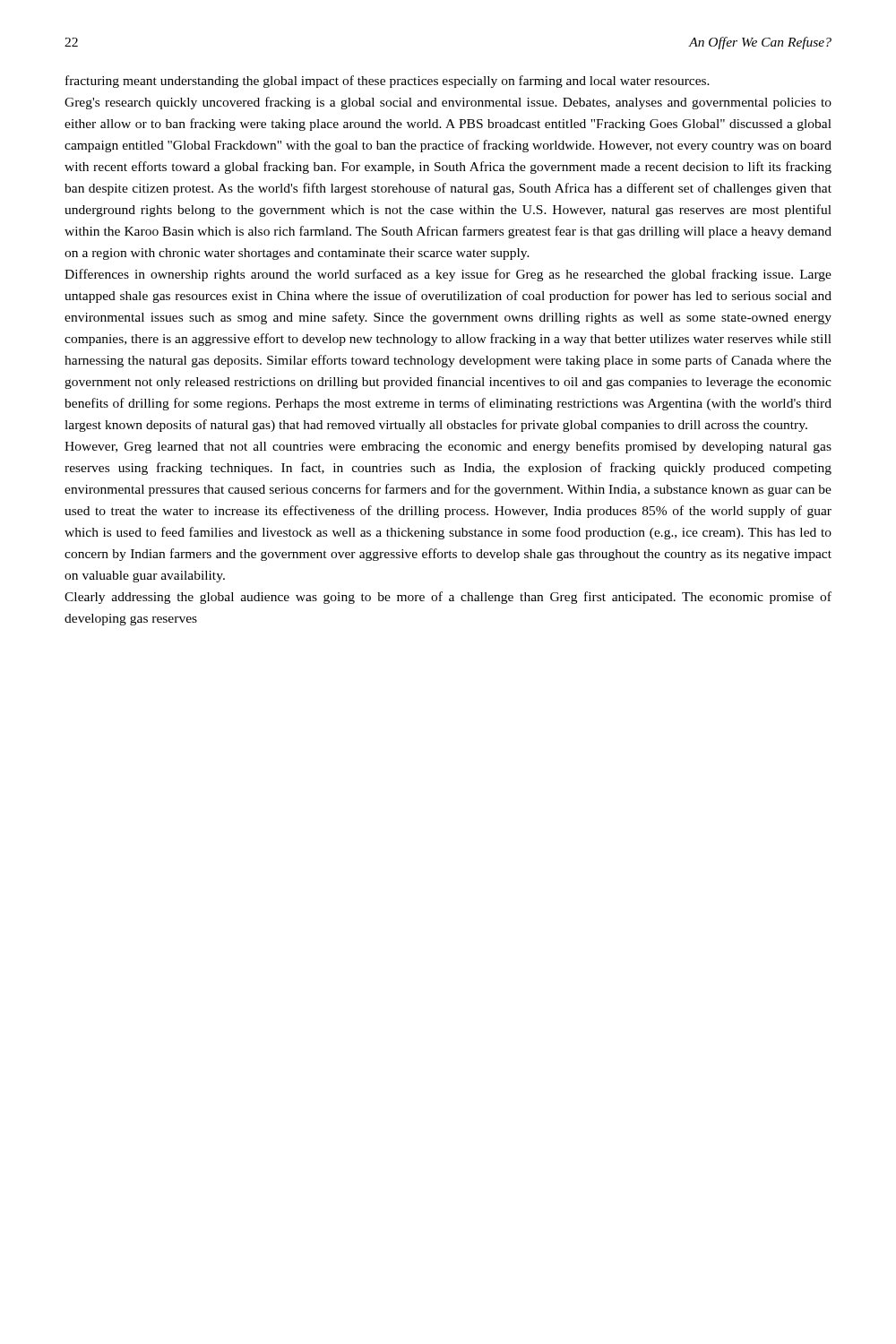Select the text block with the text "However, Greg learned that not all countries"
896x1344 pixels.
pyautogui.click(x=448, y=511)
